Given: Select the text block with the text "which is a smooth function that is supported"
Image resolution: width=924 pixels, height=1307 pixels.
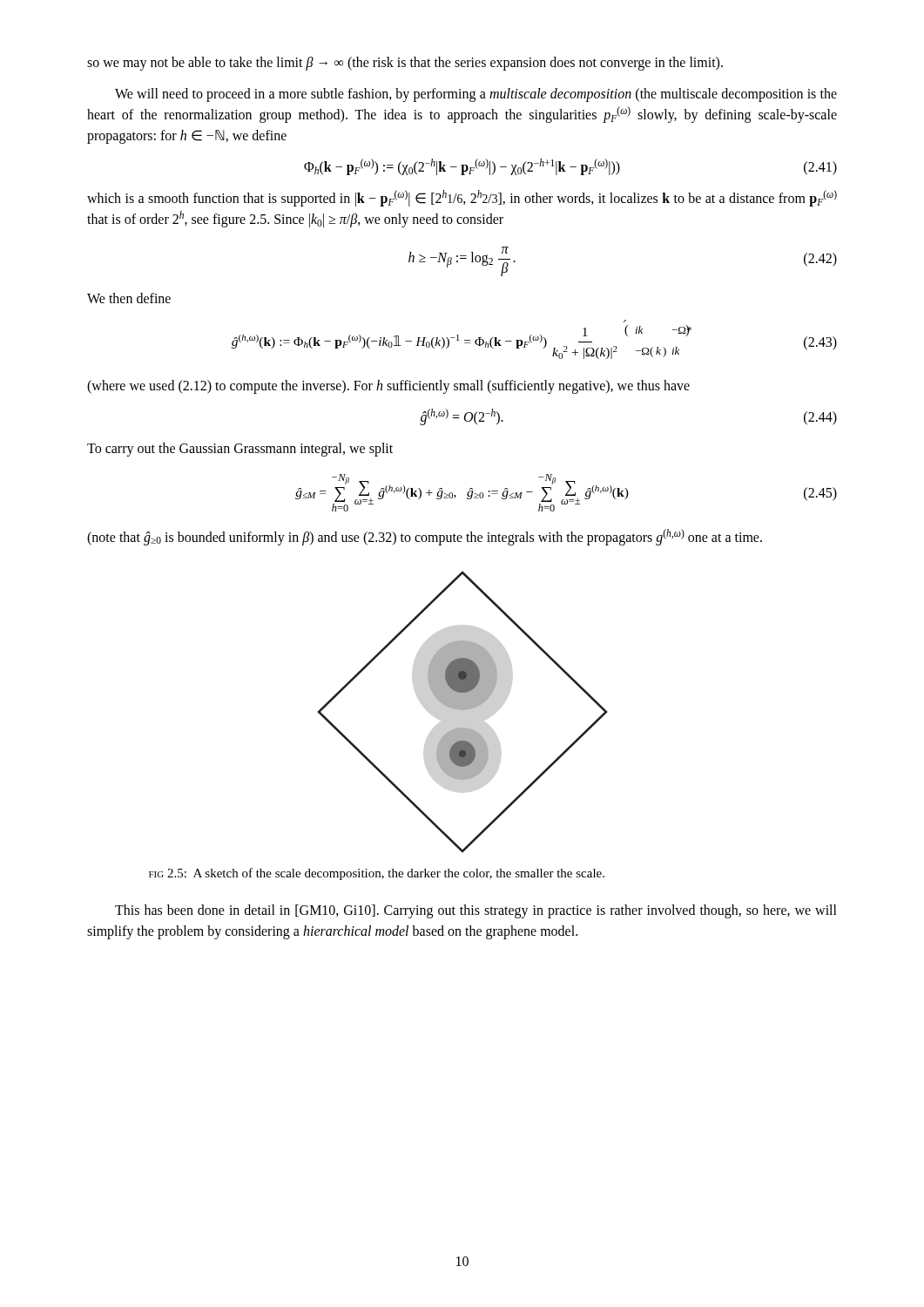Looking at the screenshot, I should (462, 209).
